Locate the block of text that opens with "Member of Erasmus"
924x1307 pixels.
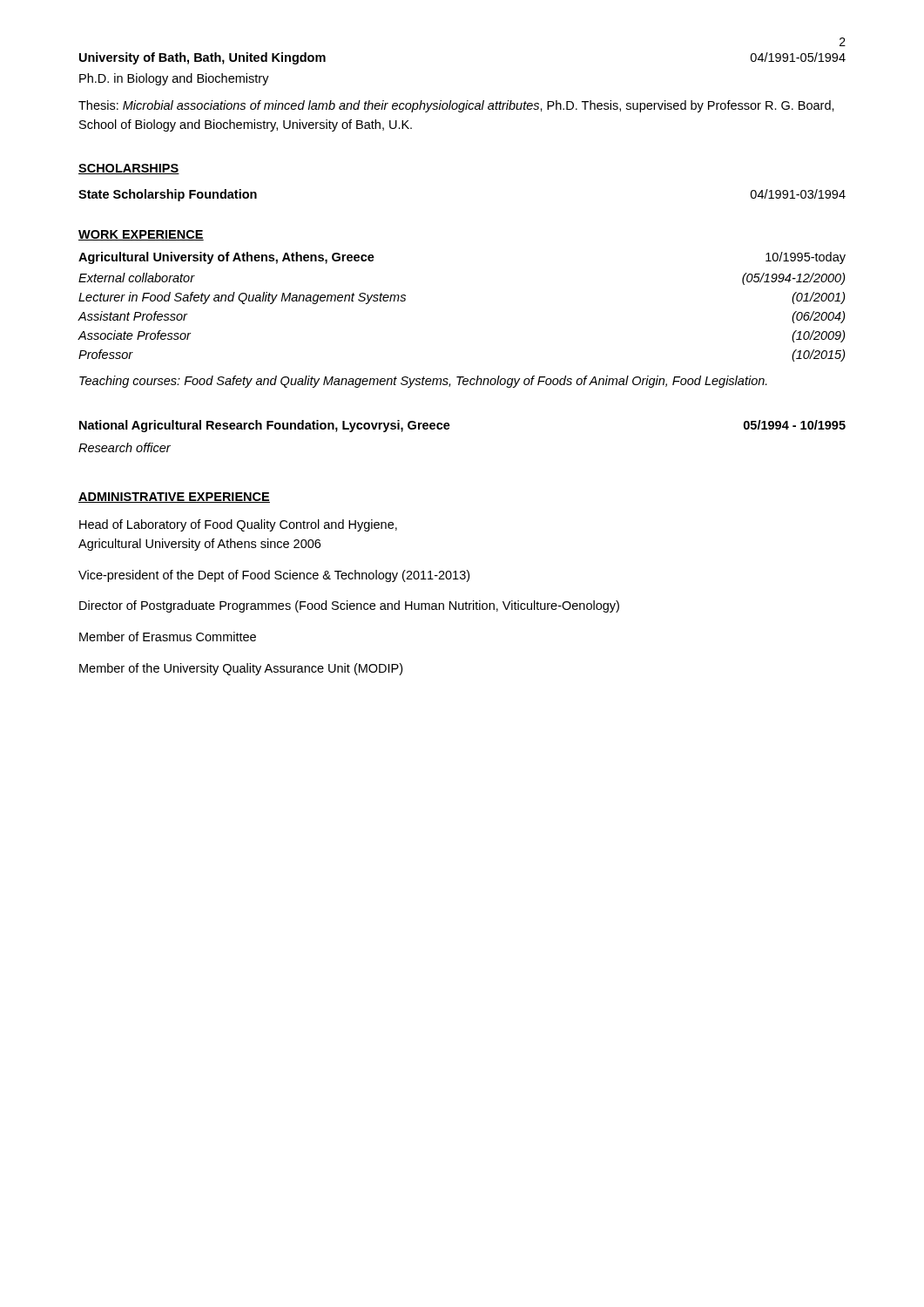point(167,637)
